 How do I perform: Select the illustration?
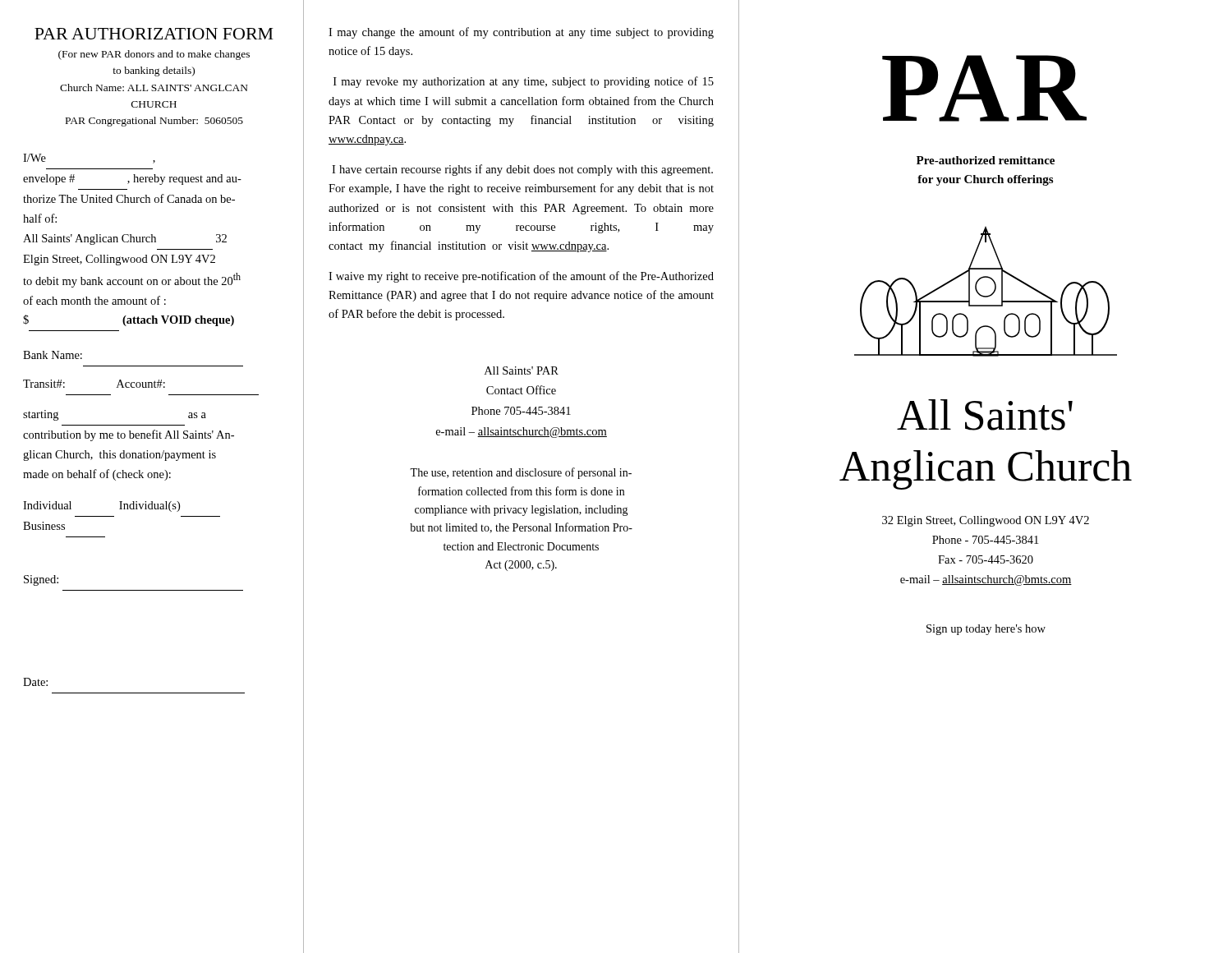tap(986, 289)
